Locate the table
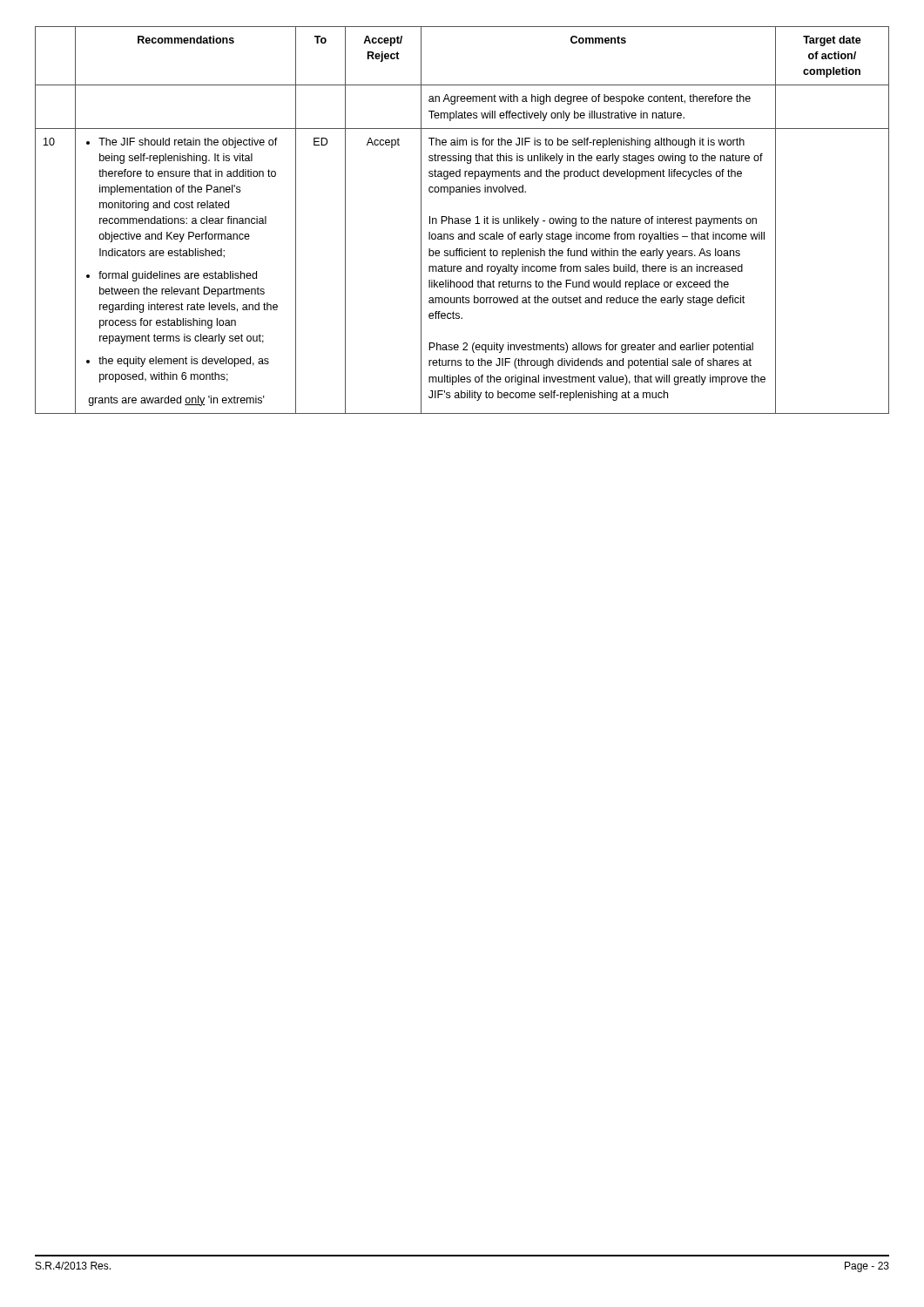The image size is (924, 1307). point(462,625)
